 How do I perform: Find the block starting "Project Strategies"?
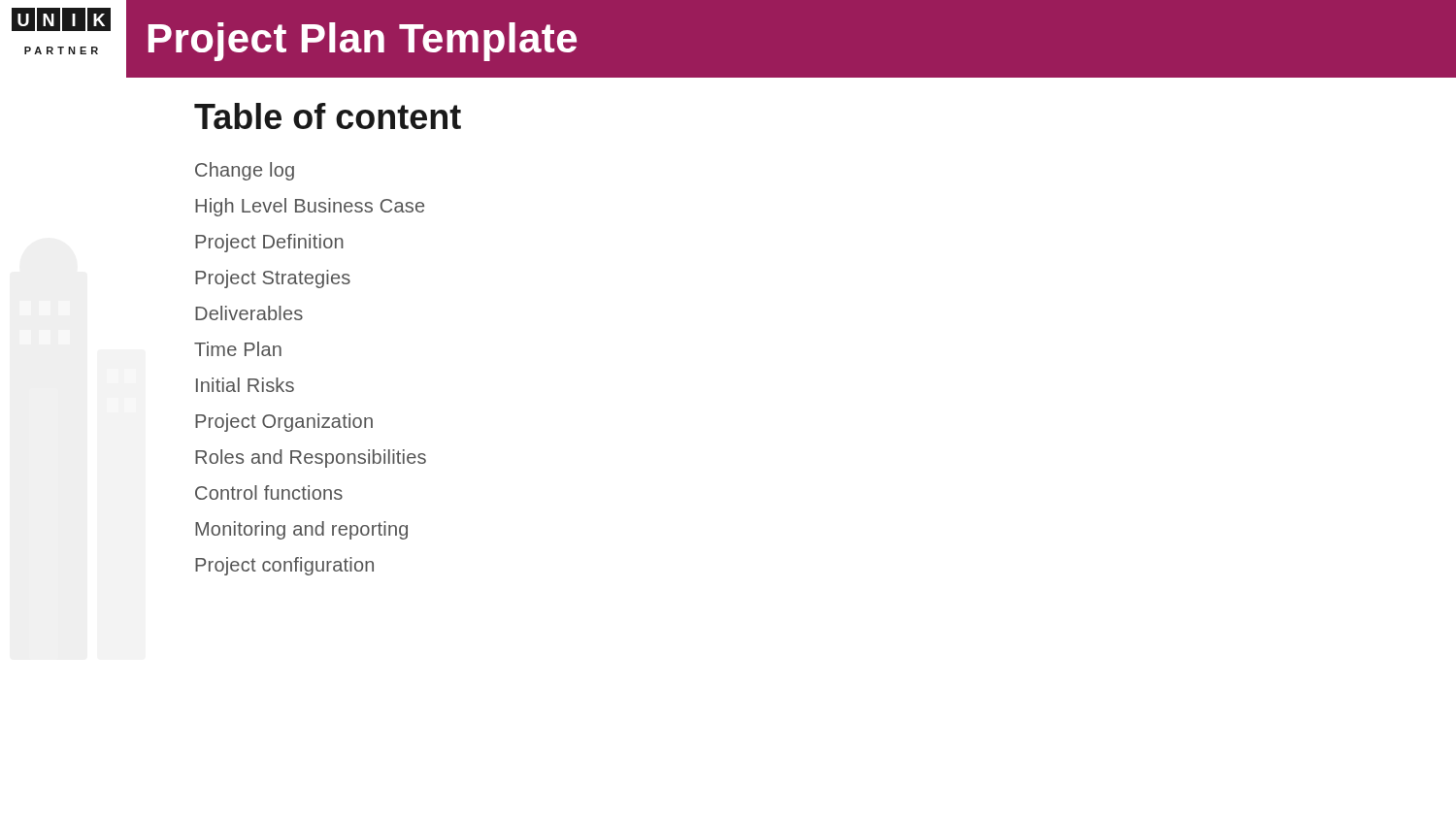tap(272, 278)
